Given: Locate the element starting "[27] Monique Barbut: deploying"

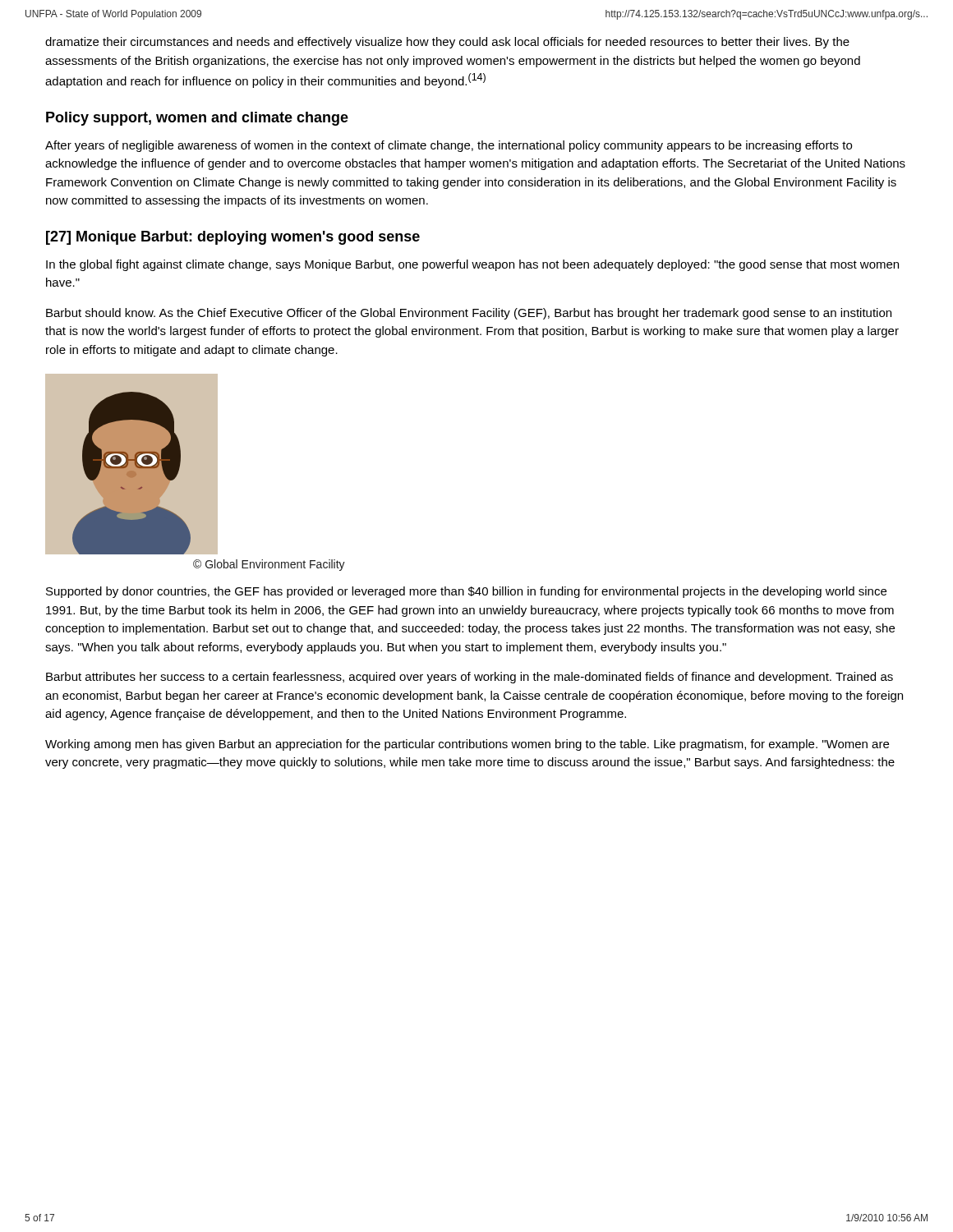Looking at the screenshot, I should click(x=233, y=236).
